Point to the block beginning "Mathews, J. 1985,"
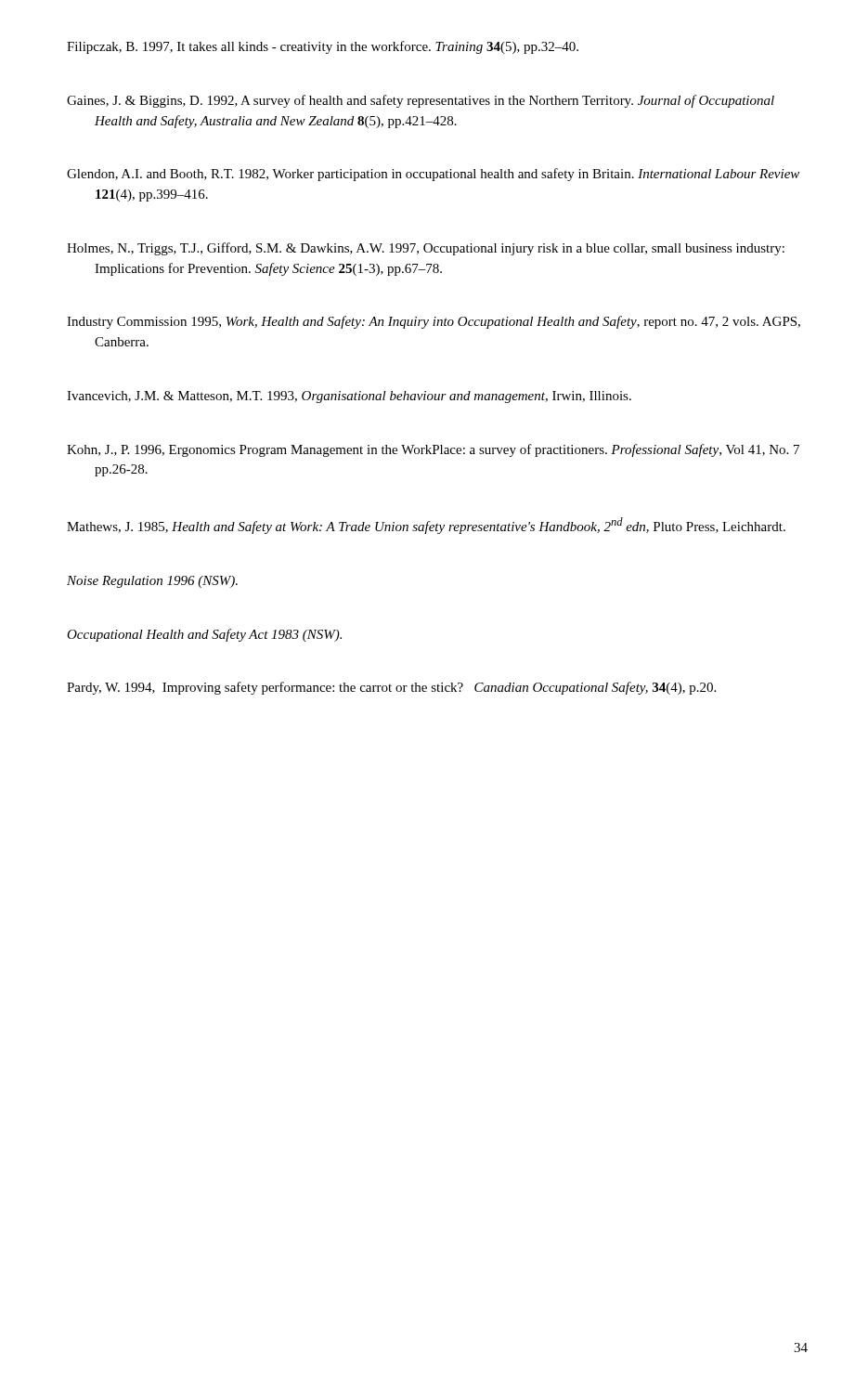Screen dimensions: 1393x868 pos(426,525)
